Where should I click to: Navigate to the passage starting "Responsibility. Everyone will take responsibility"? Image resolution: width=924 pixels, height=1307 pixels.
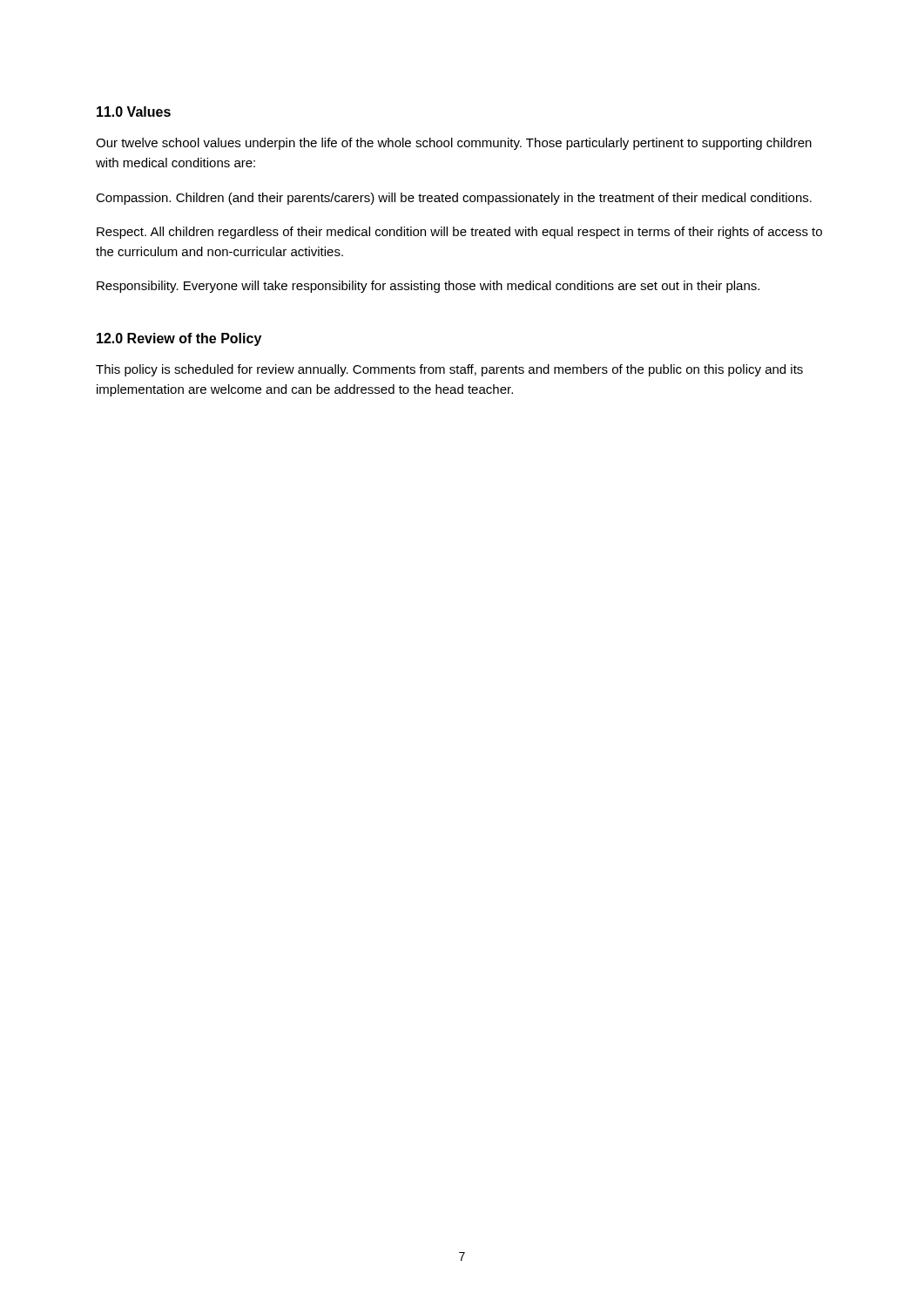coord(428,286)
